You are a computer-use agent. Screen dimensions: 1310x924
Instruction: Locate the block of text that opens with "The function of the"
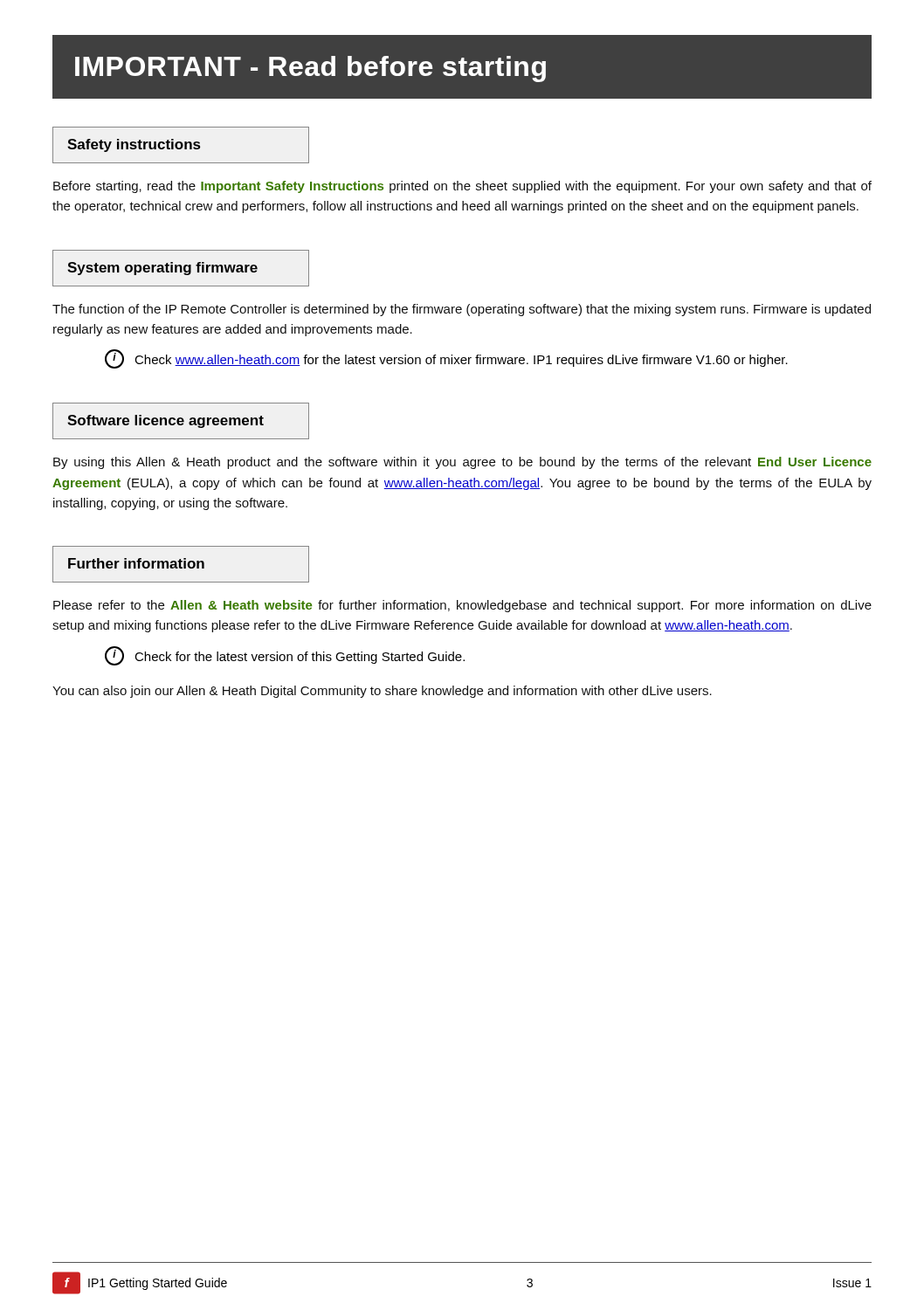click(x=462, y=318)
